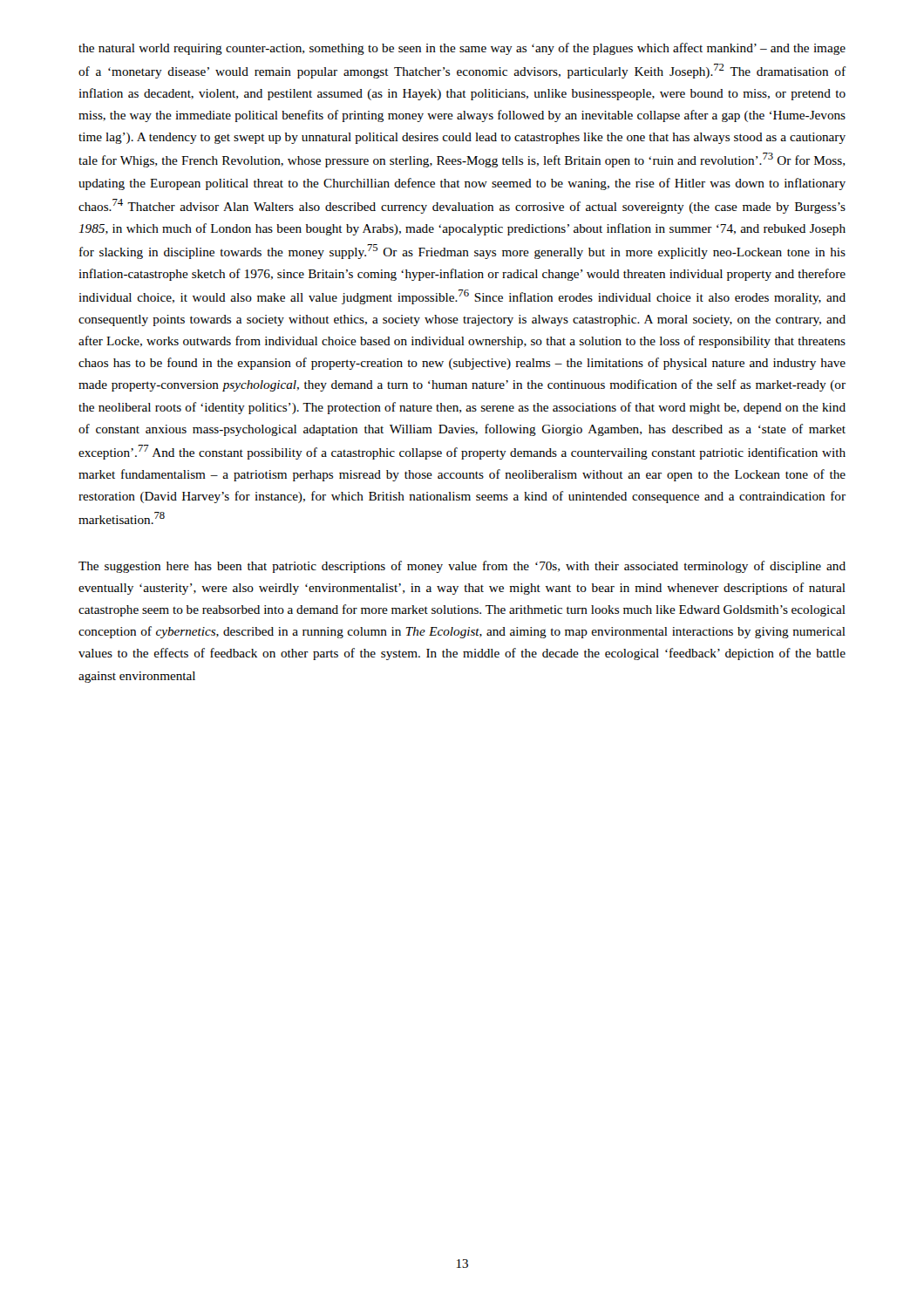Image resolution: width=924 pixels, height=1308 pixels.
Task: Point to the block beginning "the natural world requiring counter-action, something"
Action: click(x=462, y=283)
